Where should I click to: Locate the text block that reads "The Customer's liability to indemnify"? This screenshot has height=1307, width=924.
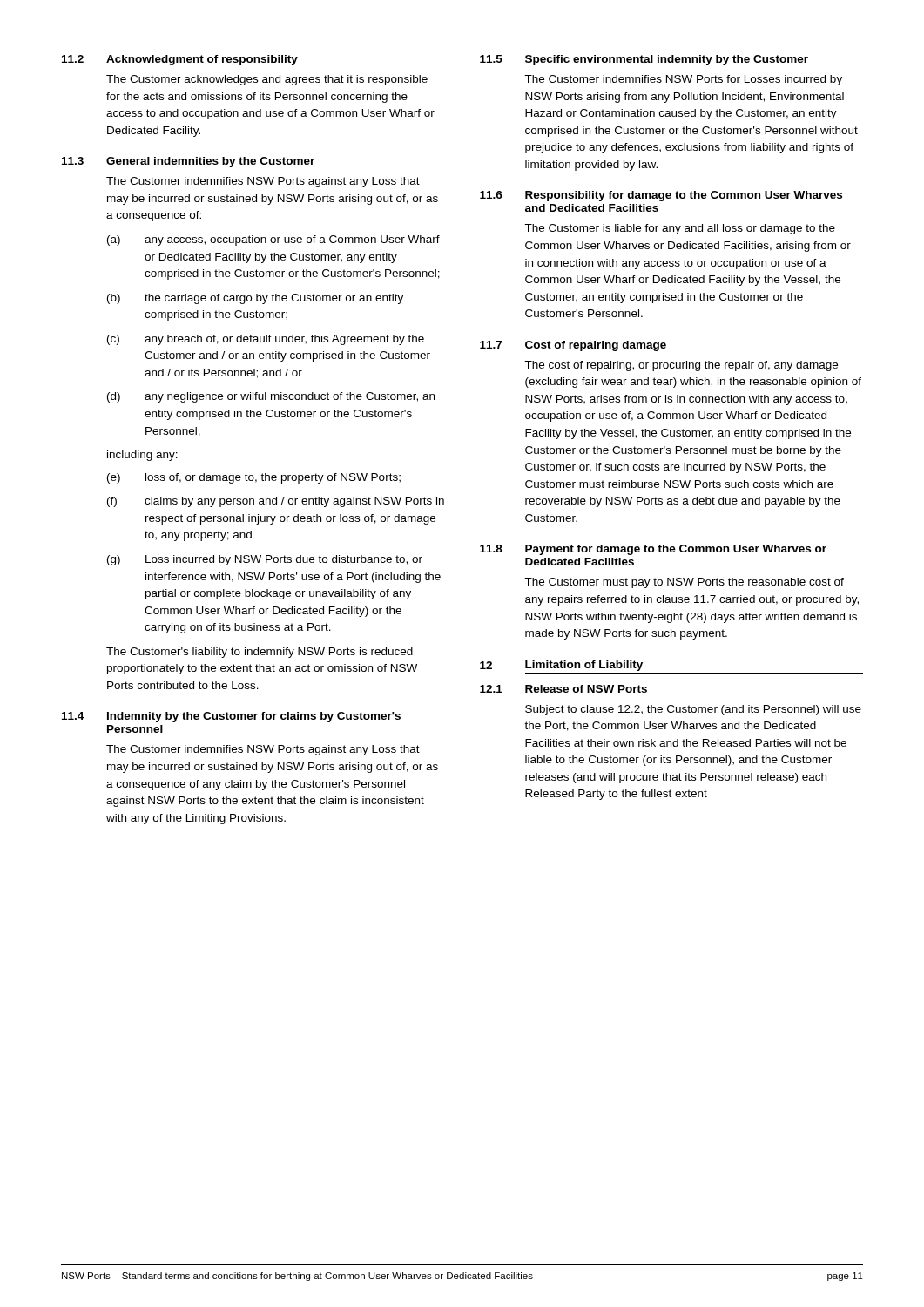(x=262, y=668)
